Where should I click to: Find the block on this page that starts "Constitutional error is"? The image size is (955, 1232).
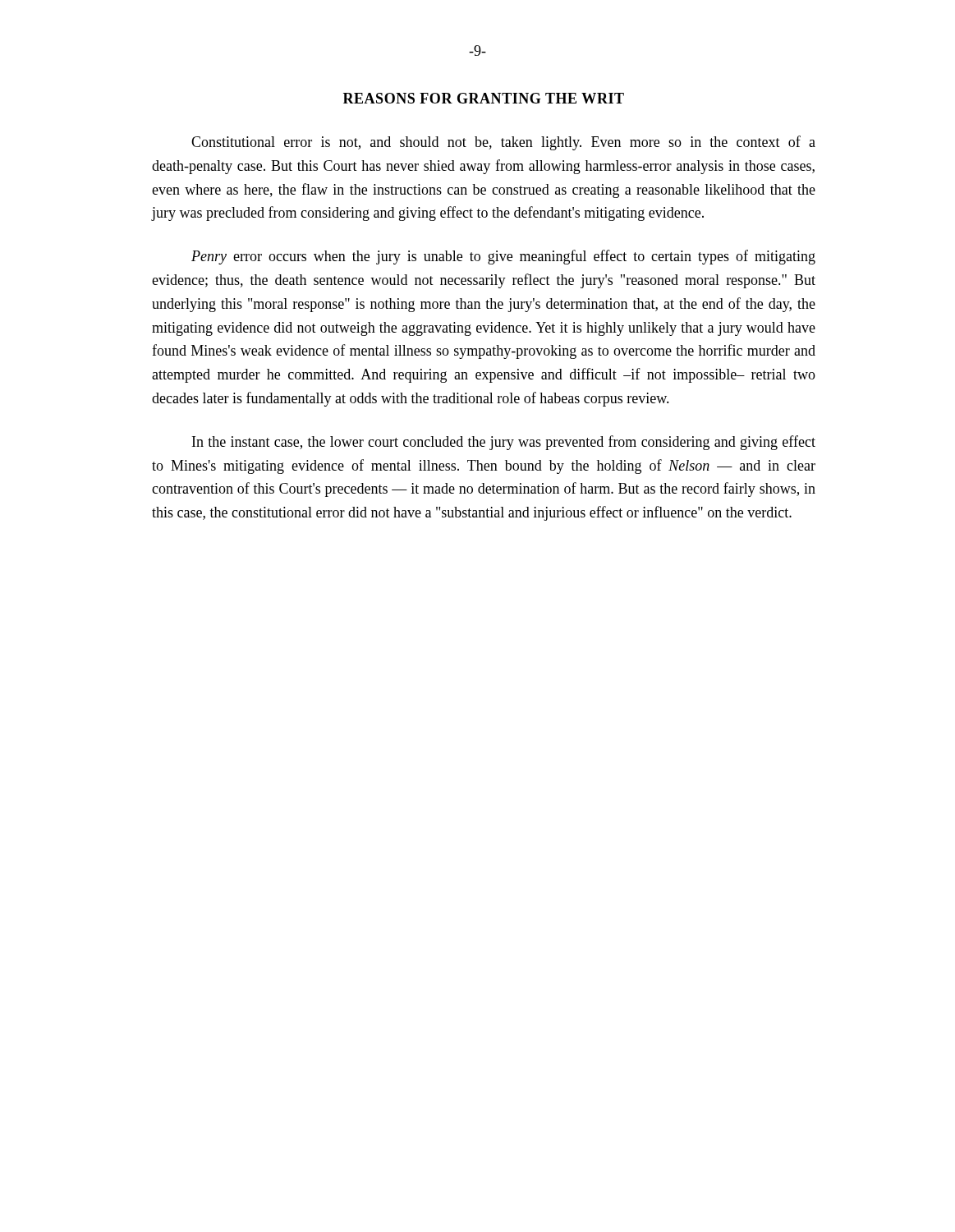tap(484, 178)
